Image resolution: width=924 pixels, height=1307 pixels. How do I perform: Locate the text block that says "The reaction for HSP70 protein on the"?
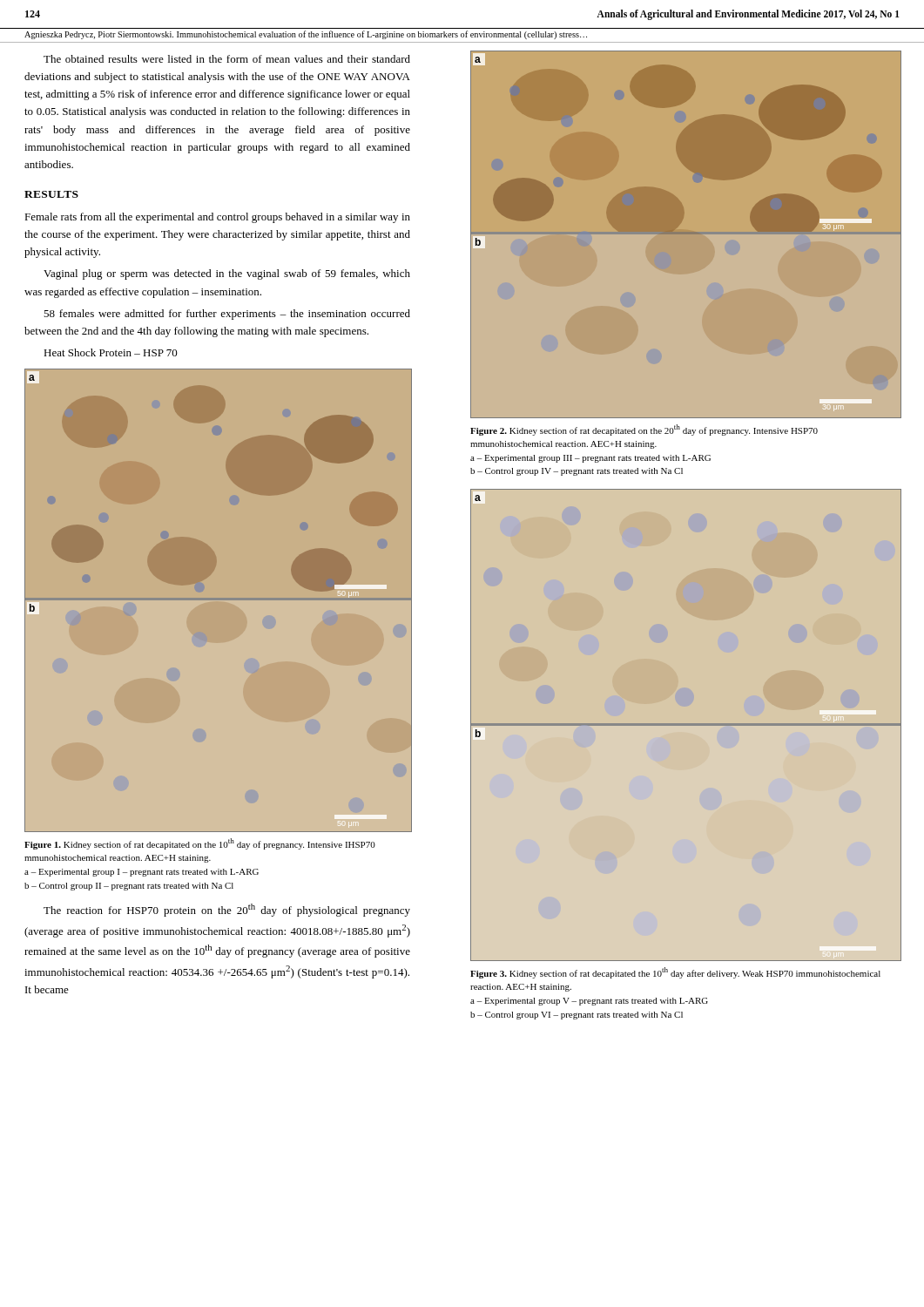click(217, 949)
